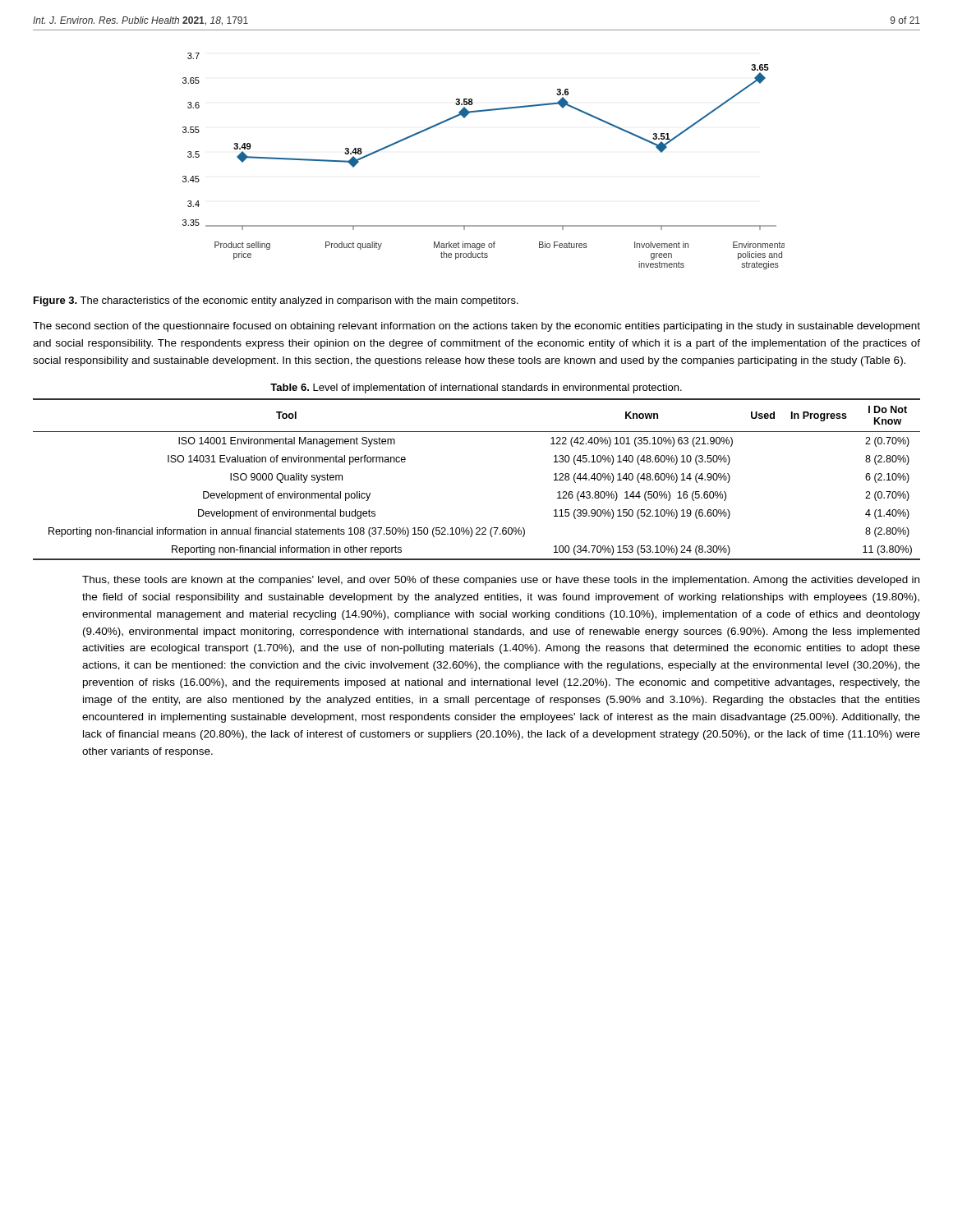Point to the text block starting "The second section of the questionnaire focused on"
953x1232 pixels.
pos(476,343)
